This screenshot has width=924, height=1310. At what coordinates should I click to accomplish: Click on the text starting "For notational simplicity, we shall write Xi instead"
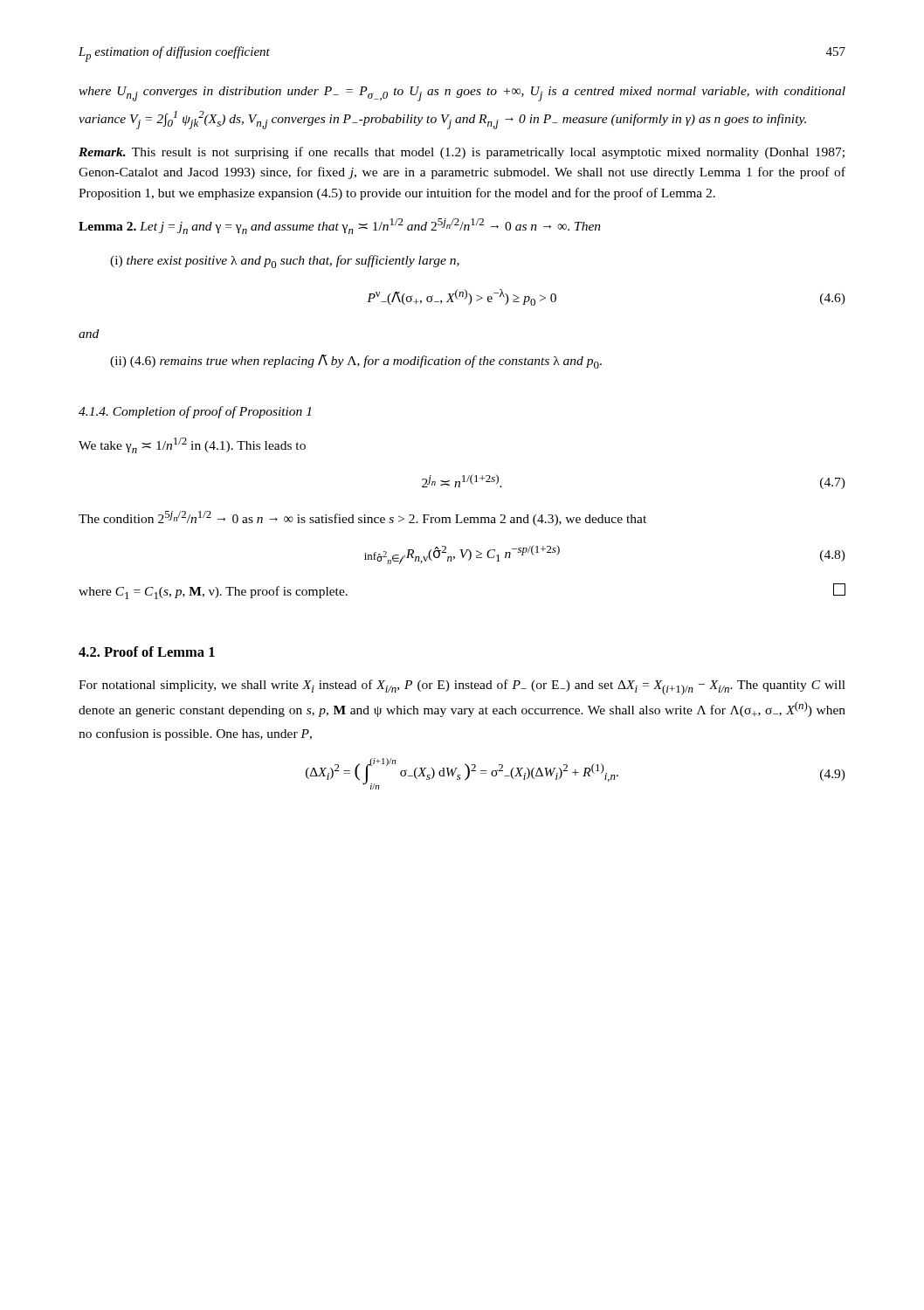click(462, 709)
